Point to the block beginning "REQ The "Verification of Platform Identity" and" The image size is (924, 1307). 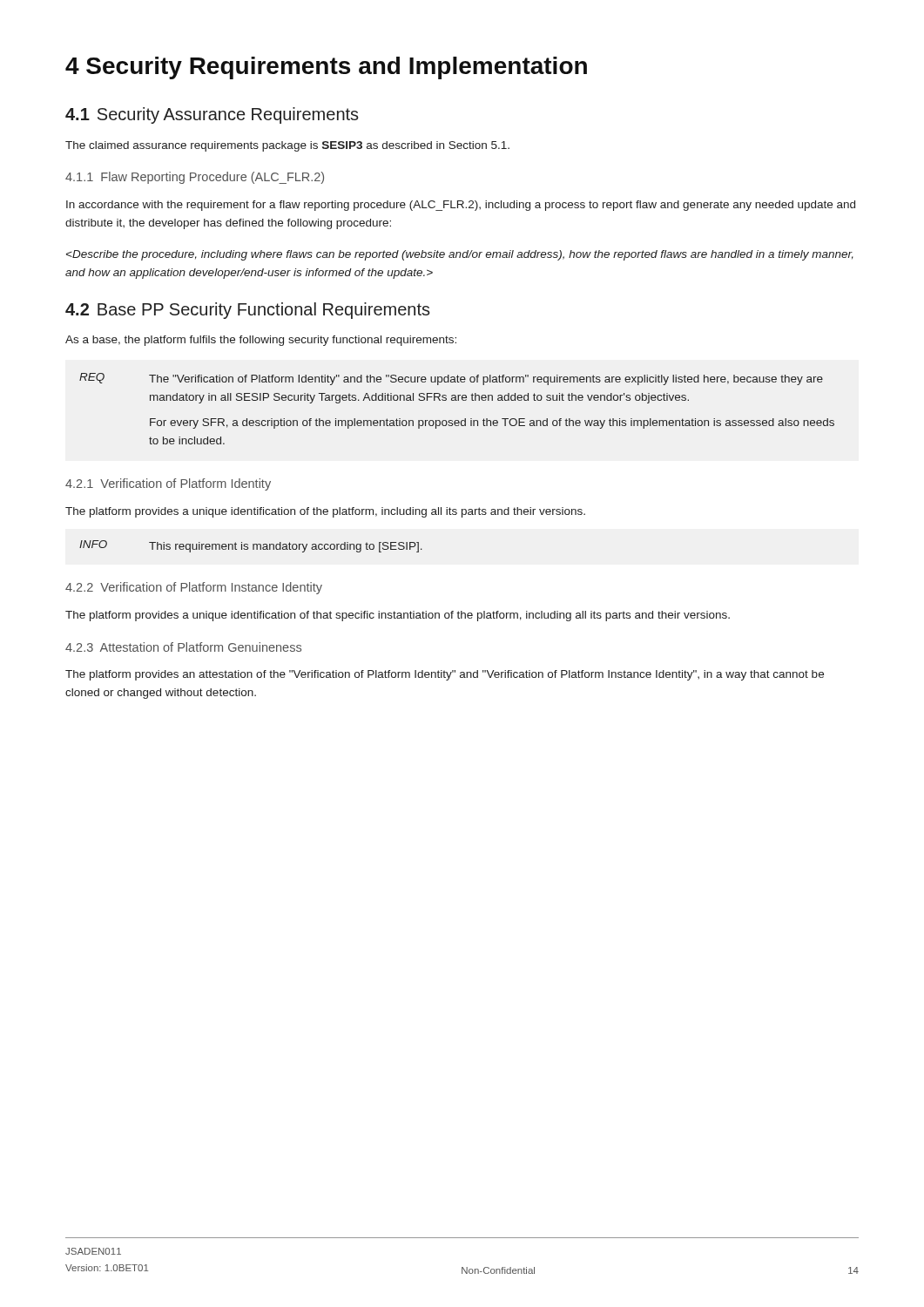(x=462, y=411)
